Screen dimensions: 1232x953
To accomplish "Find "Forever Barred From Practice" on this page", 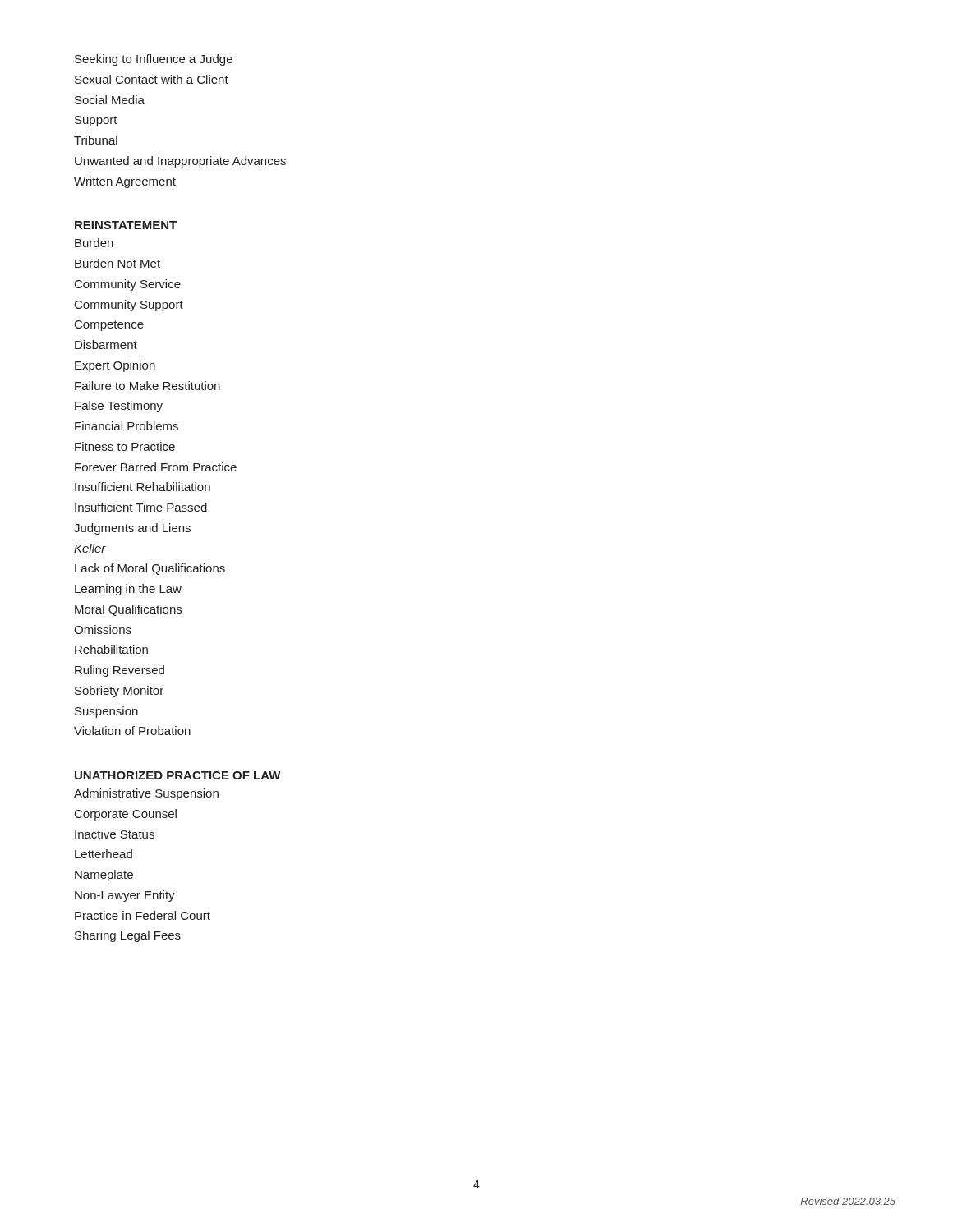I will 155,466.
